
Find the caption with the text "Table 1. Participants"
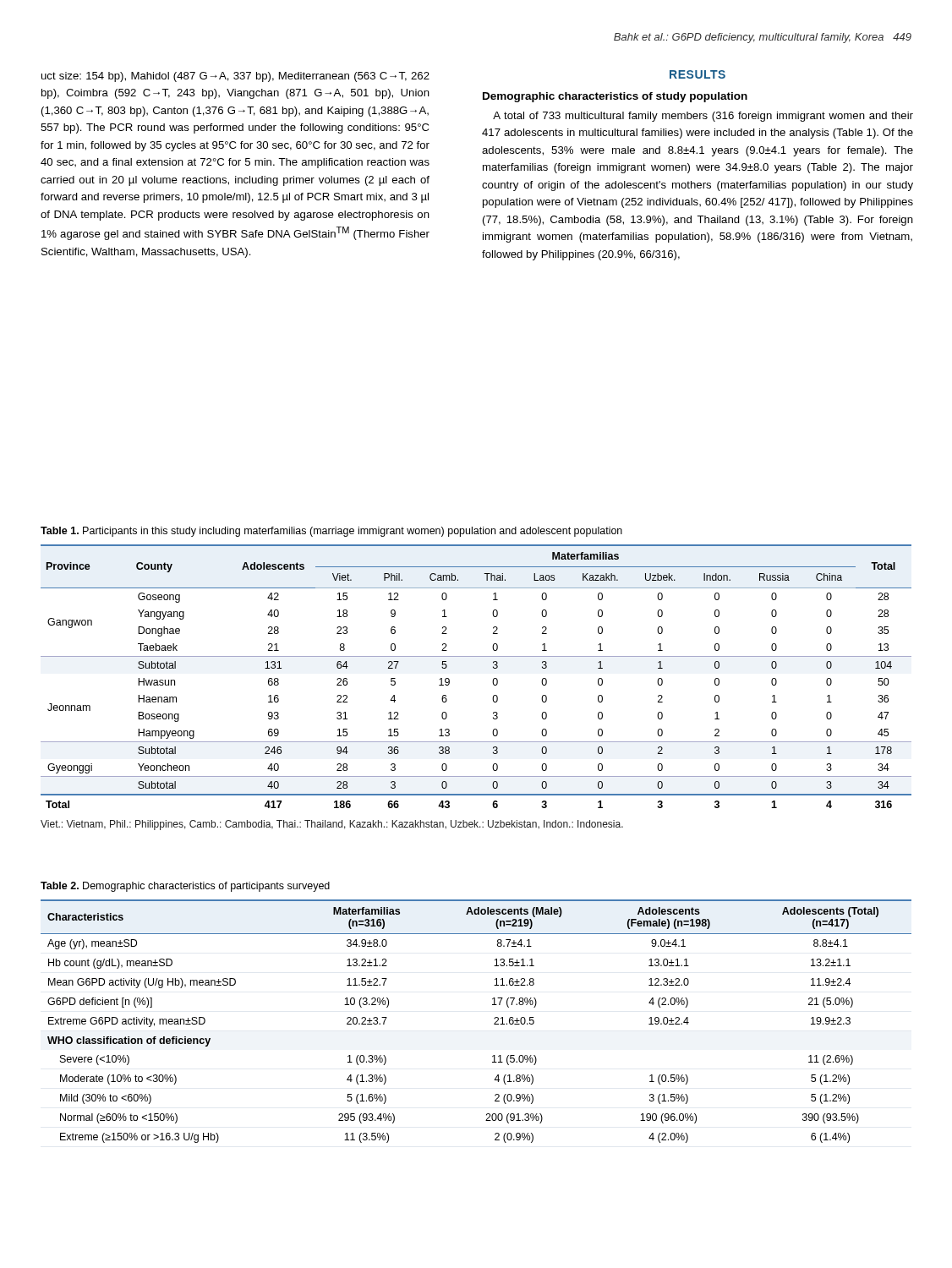click(x=332, y=531)
